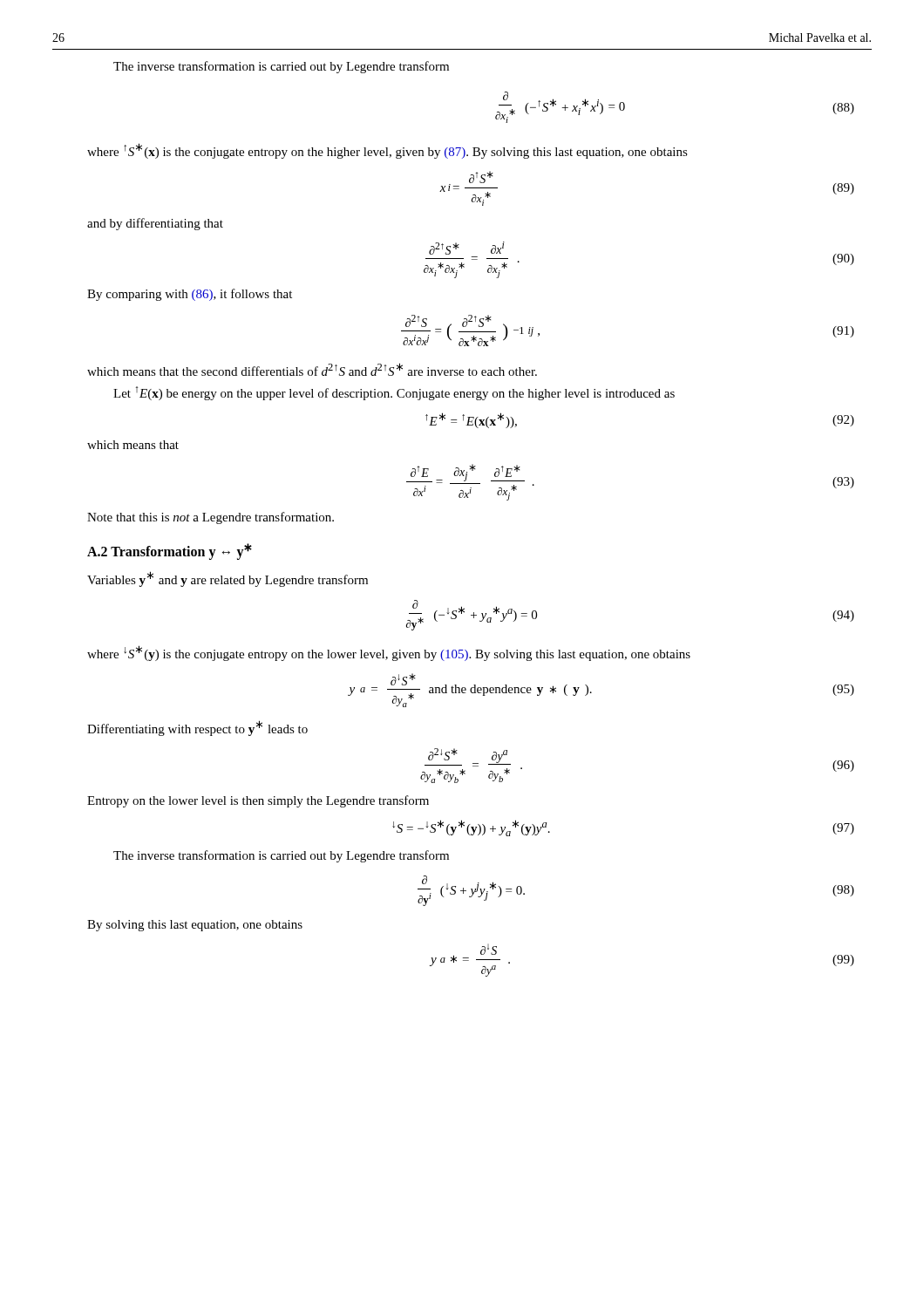The width and height of the screenshot is (924, 1308).
Task: Locate the formula that opens with "ya = ∂↓S∗ ∂ya∗ and the"
Action: click(x=602, y=690)
